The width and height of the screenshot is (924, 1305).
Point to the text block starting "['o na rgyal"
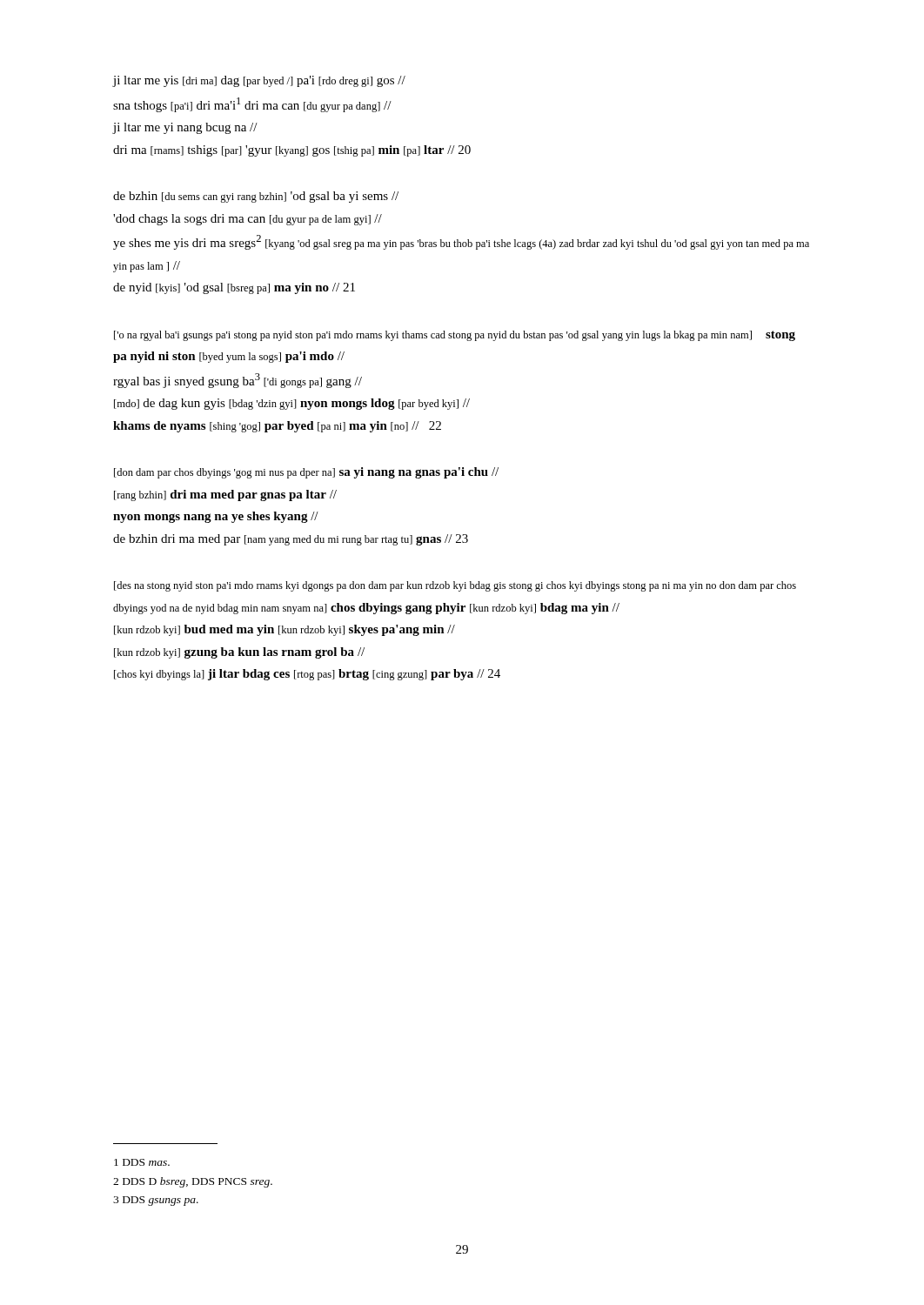tap(455, 336)
